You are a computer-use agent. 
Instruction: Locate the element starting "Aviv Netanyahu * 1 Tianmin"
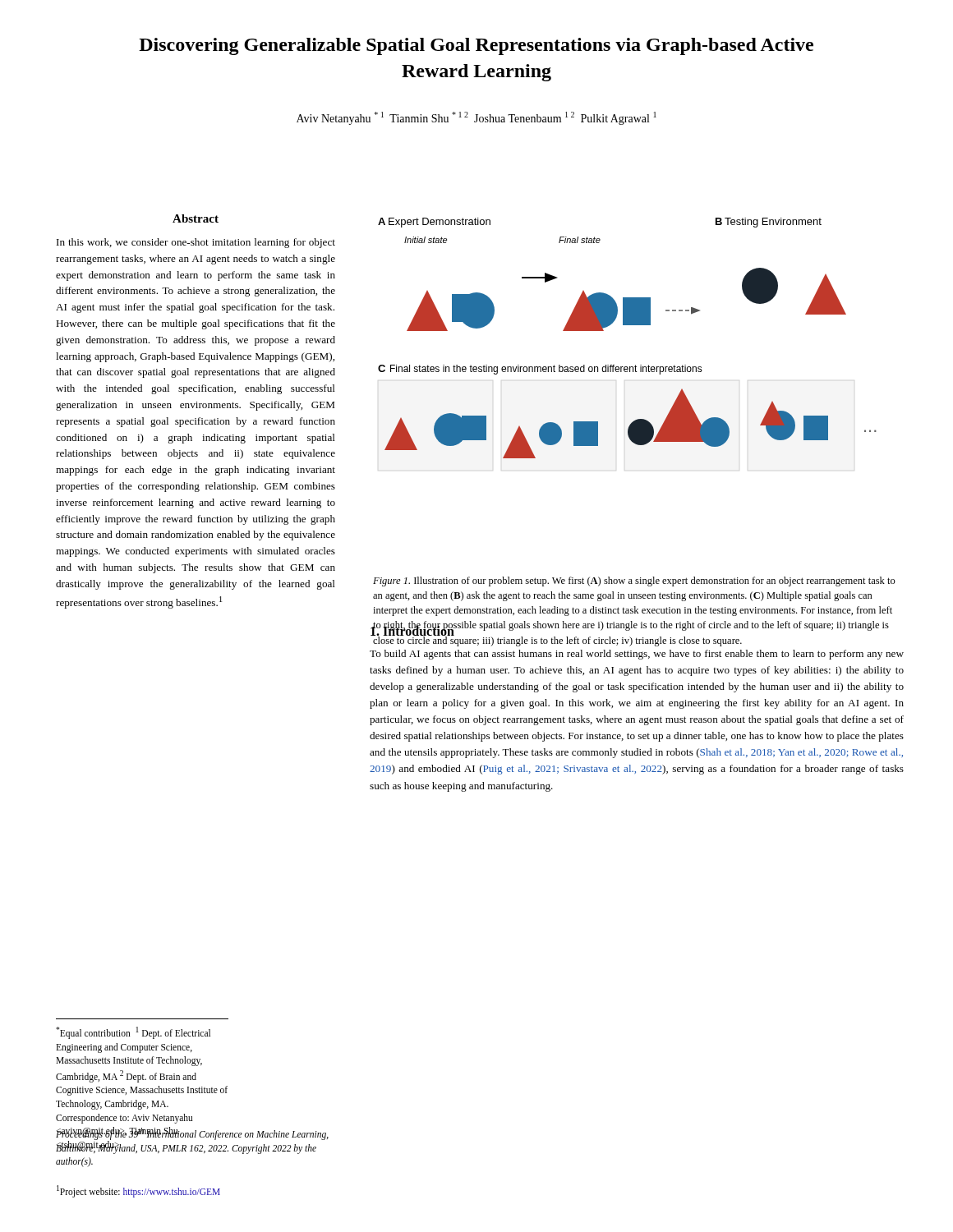[476, 117]
